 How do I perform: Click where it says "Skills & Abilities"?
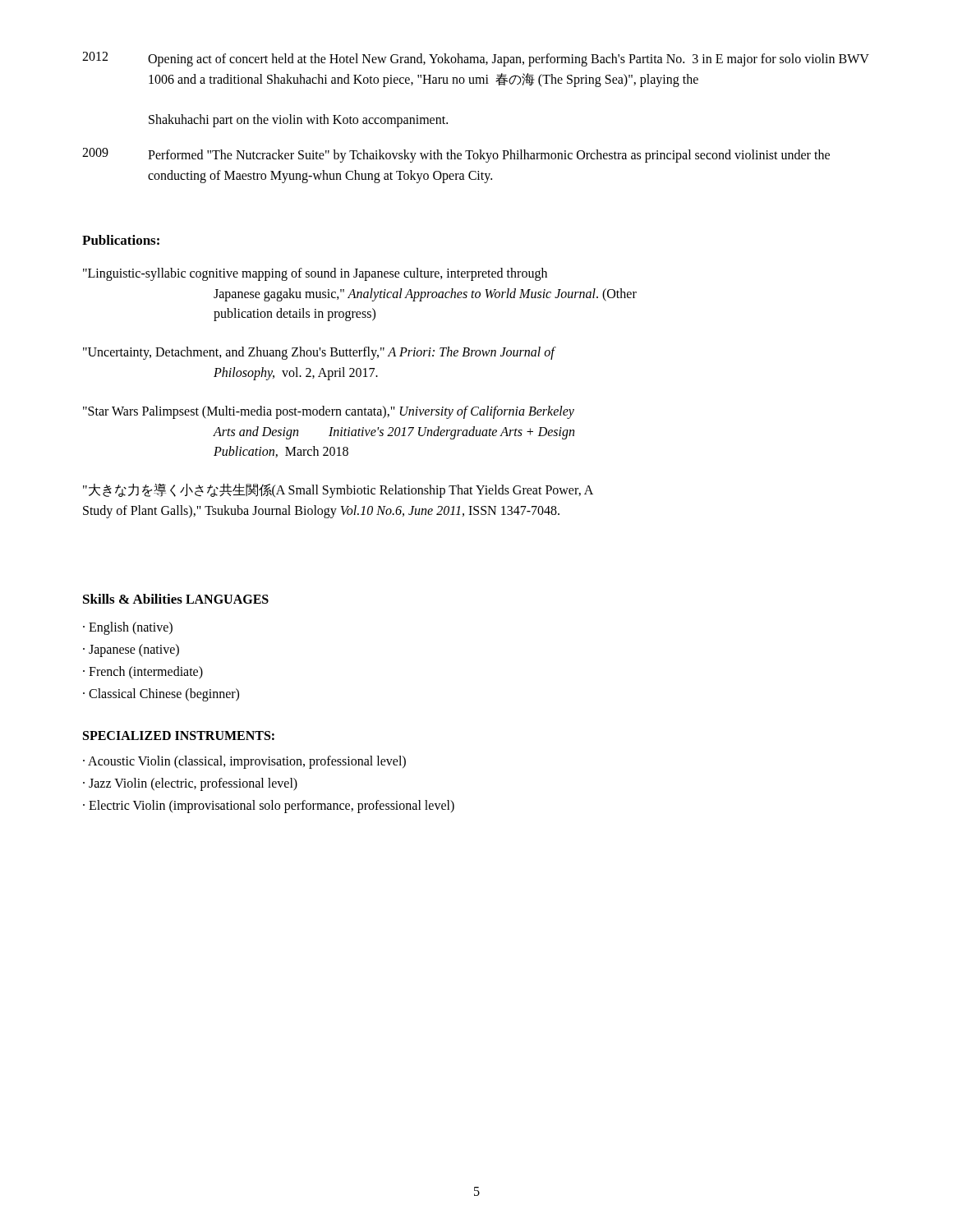pos(132,599)
